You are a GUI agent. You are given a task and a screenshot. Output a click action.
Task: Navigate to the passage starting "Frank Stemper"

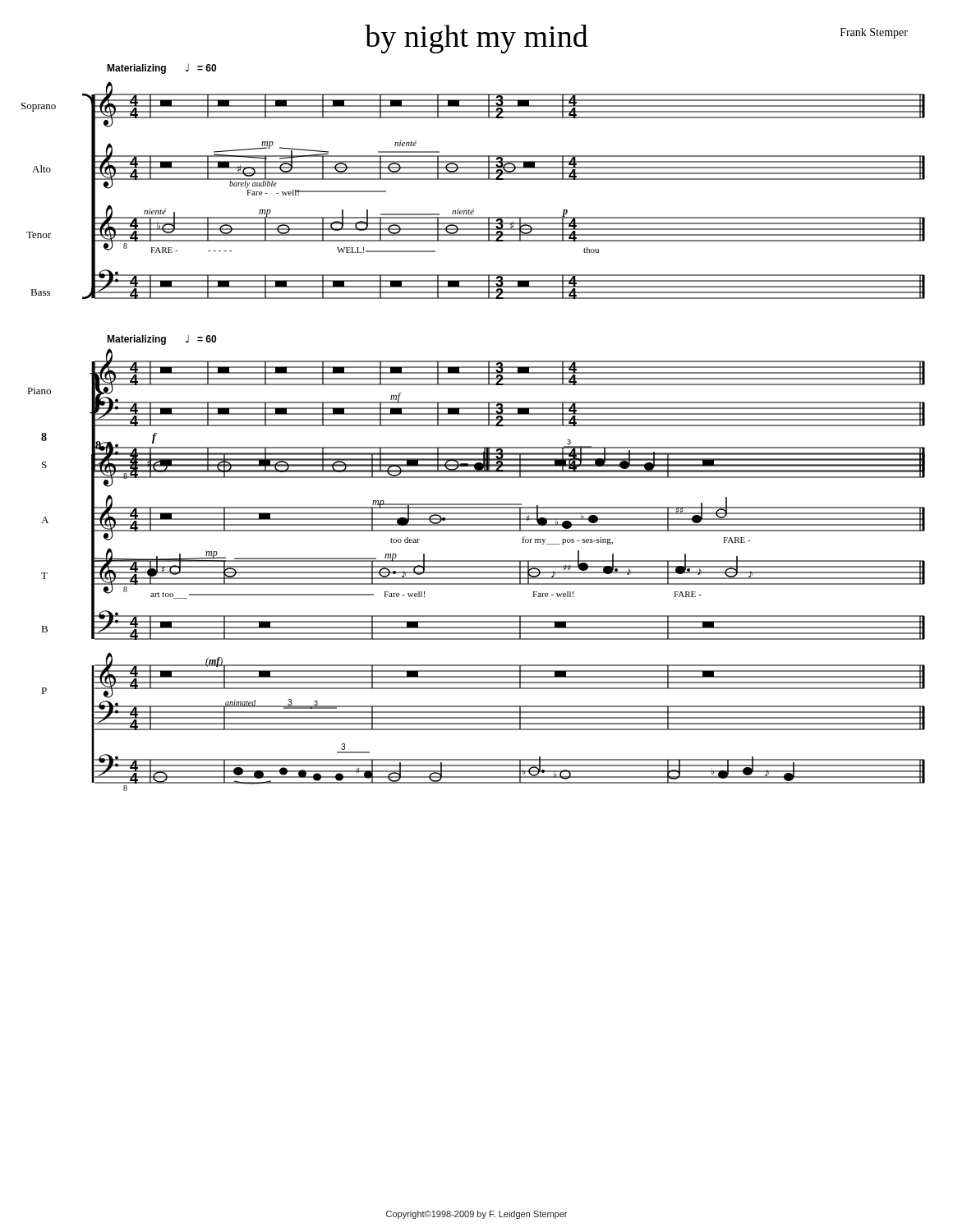[874, 32]
